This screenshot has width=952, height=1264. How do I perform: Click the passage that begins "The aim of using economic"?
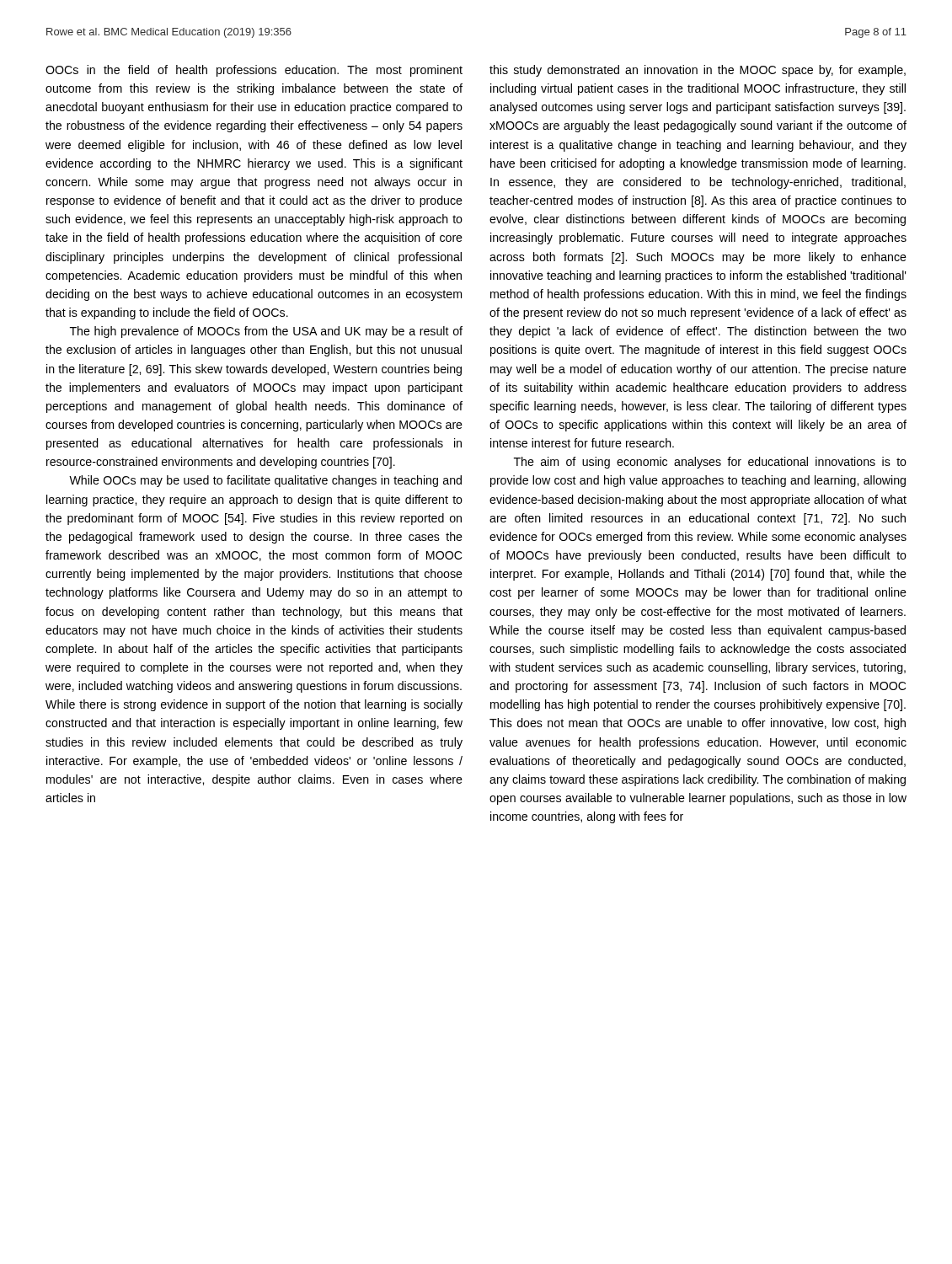click(698, 639)
